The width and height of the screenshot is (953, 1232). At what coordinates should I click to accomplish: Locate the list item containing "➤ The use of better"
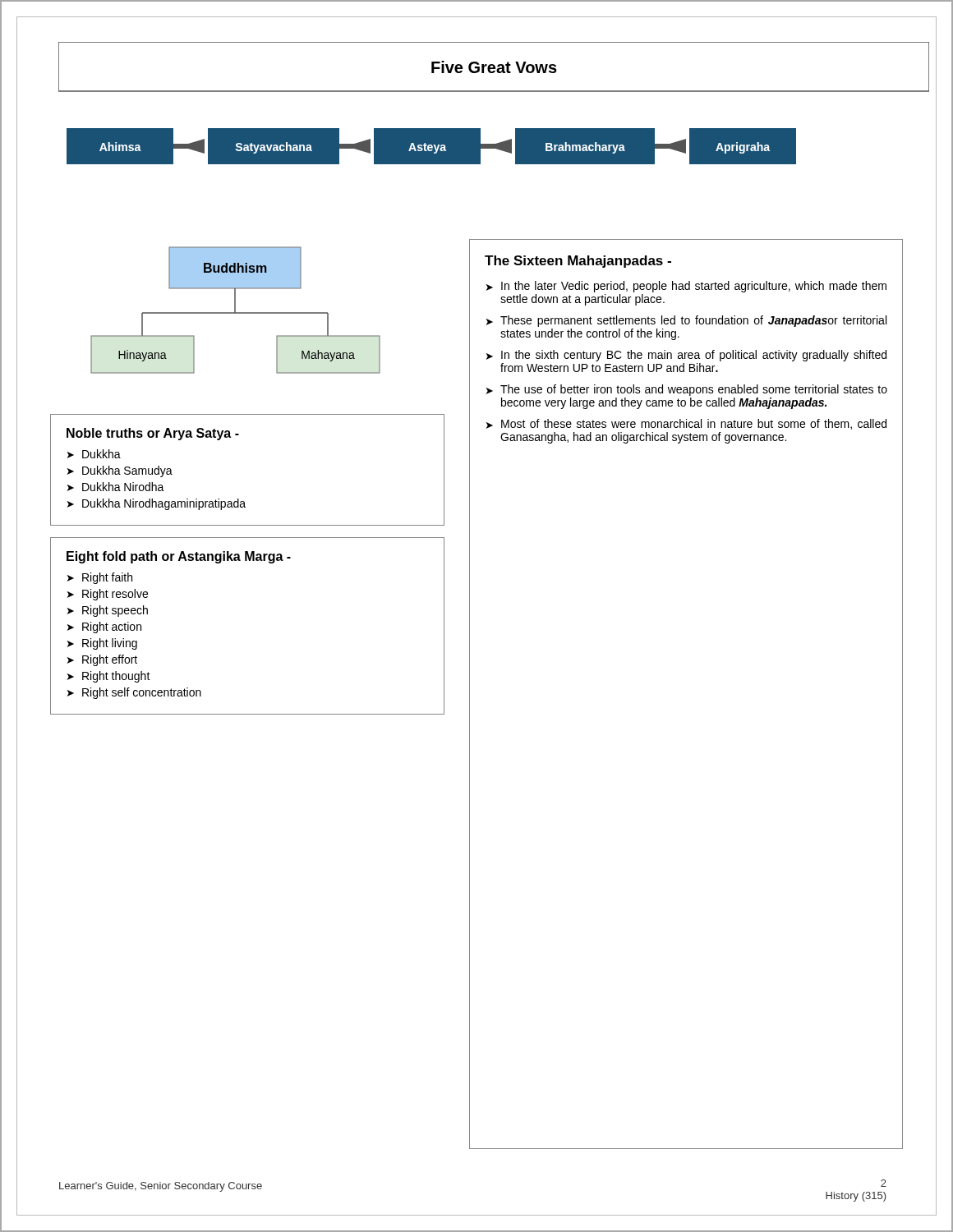tap(686, 396)
